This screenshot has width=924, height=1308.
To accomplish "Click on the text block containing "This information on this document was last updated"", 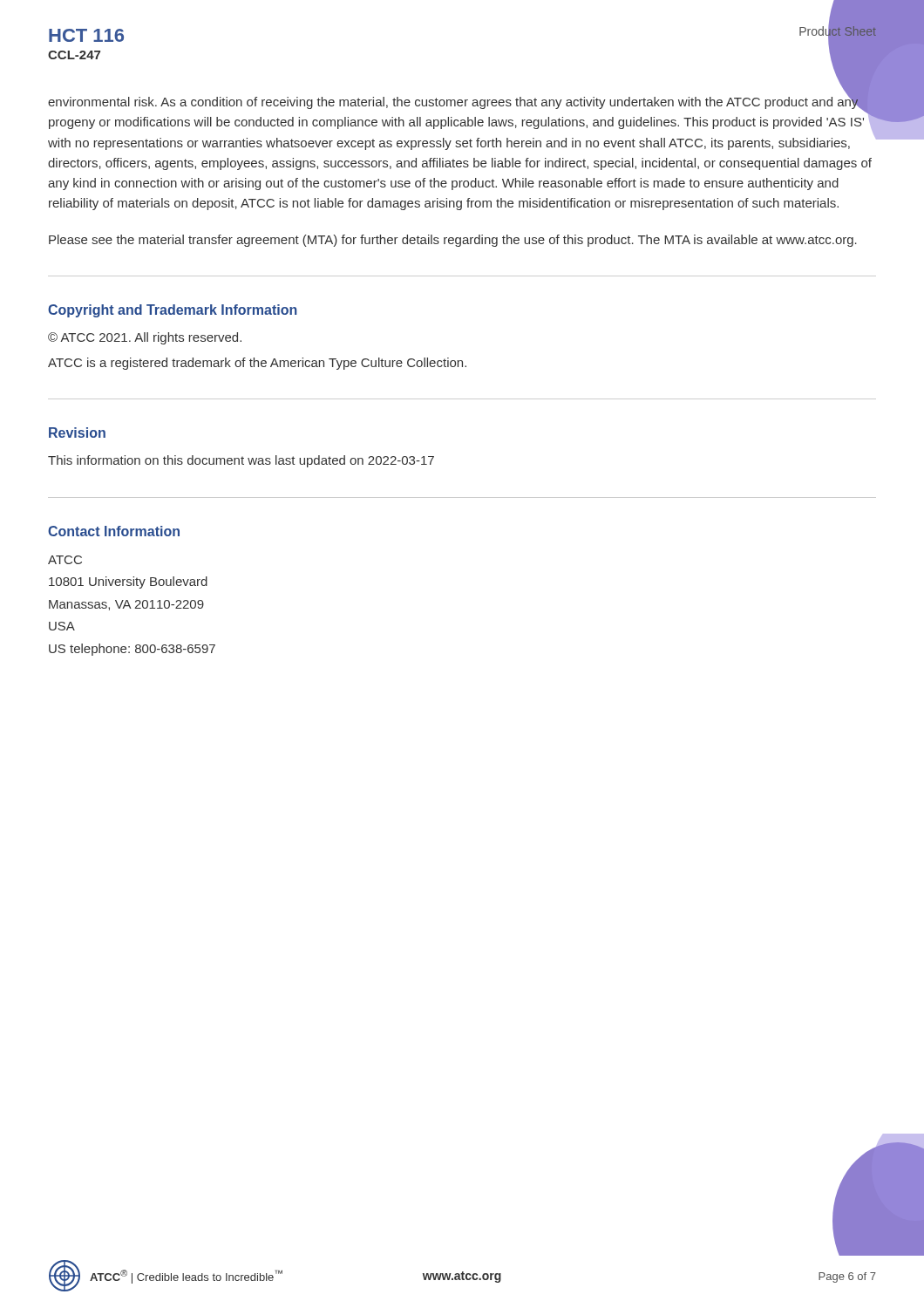I will [241, 460].
